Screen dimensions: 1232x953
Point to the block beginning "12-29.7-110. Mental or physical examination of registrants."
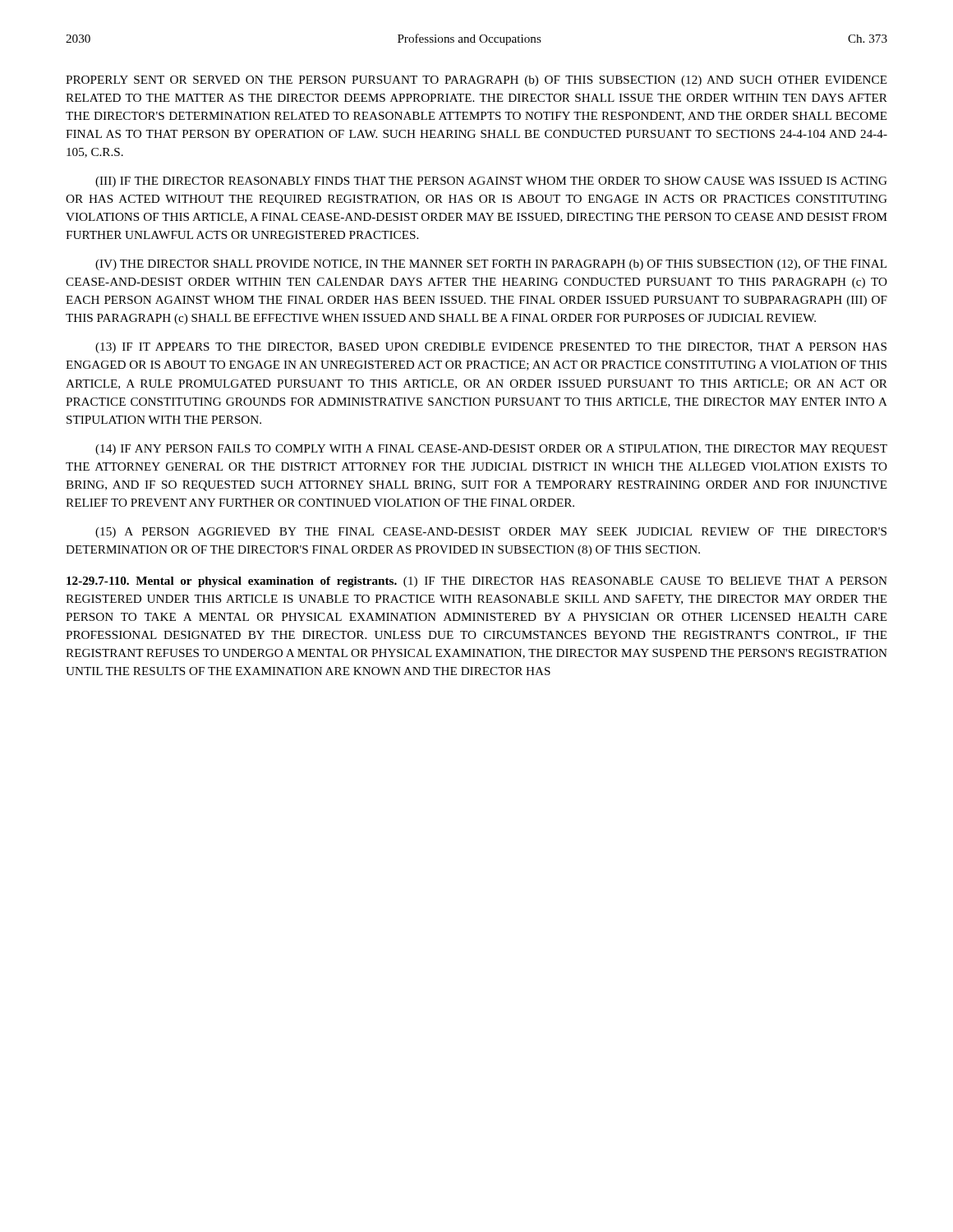(476, 625)
